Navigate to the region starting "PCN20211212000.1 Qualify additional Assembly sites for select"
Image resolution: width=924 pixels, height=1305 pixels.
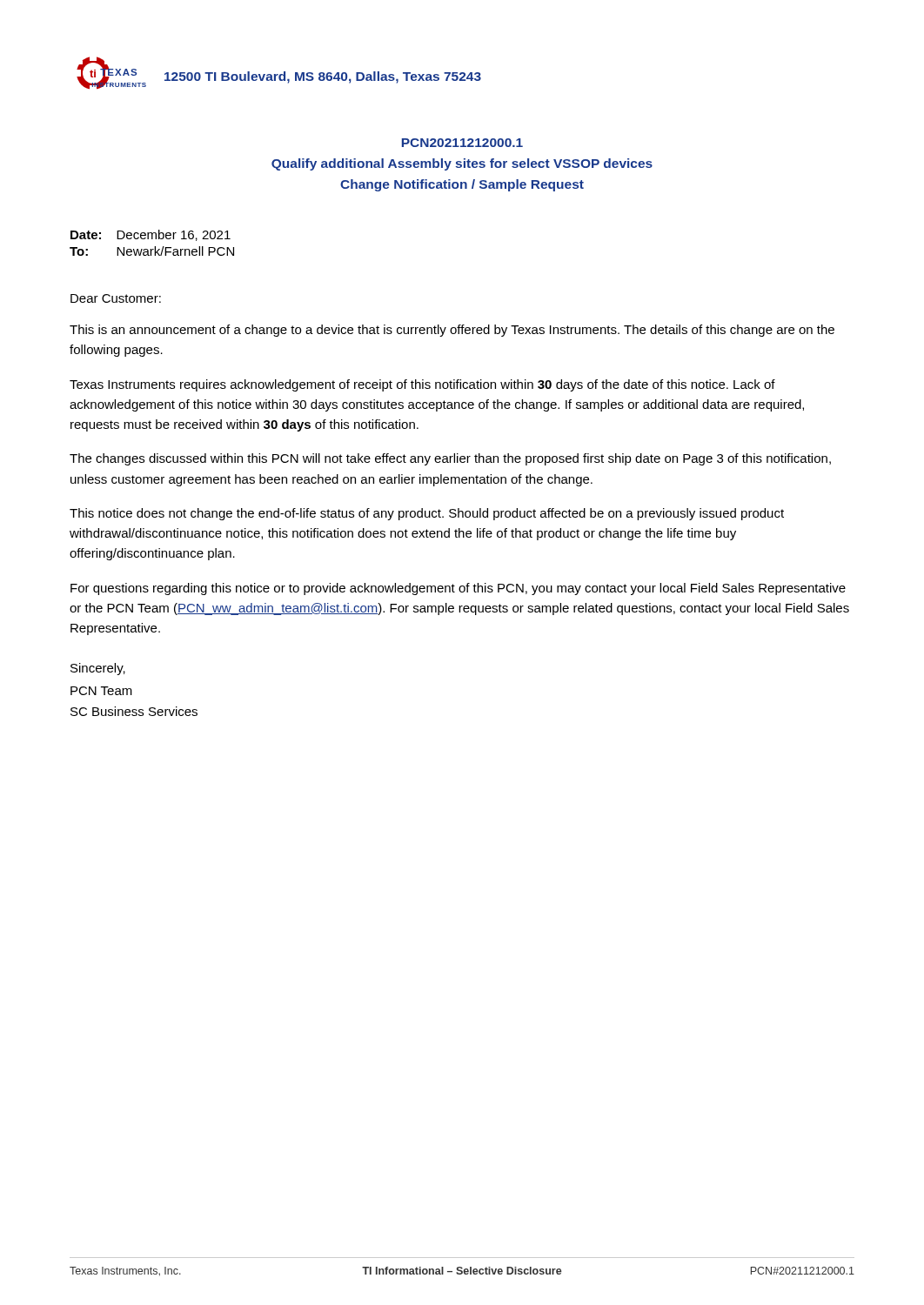coord(462,163)
